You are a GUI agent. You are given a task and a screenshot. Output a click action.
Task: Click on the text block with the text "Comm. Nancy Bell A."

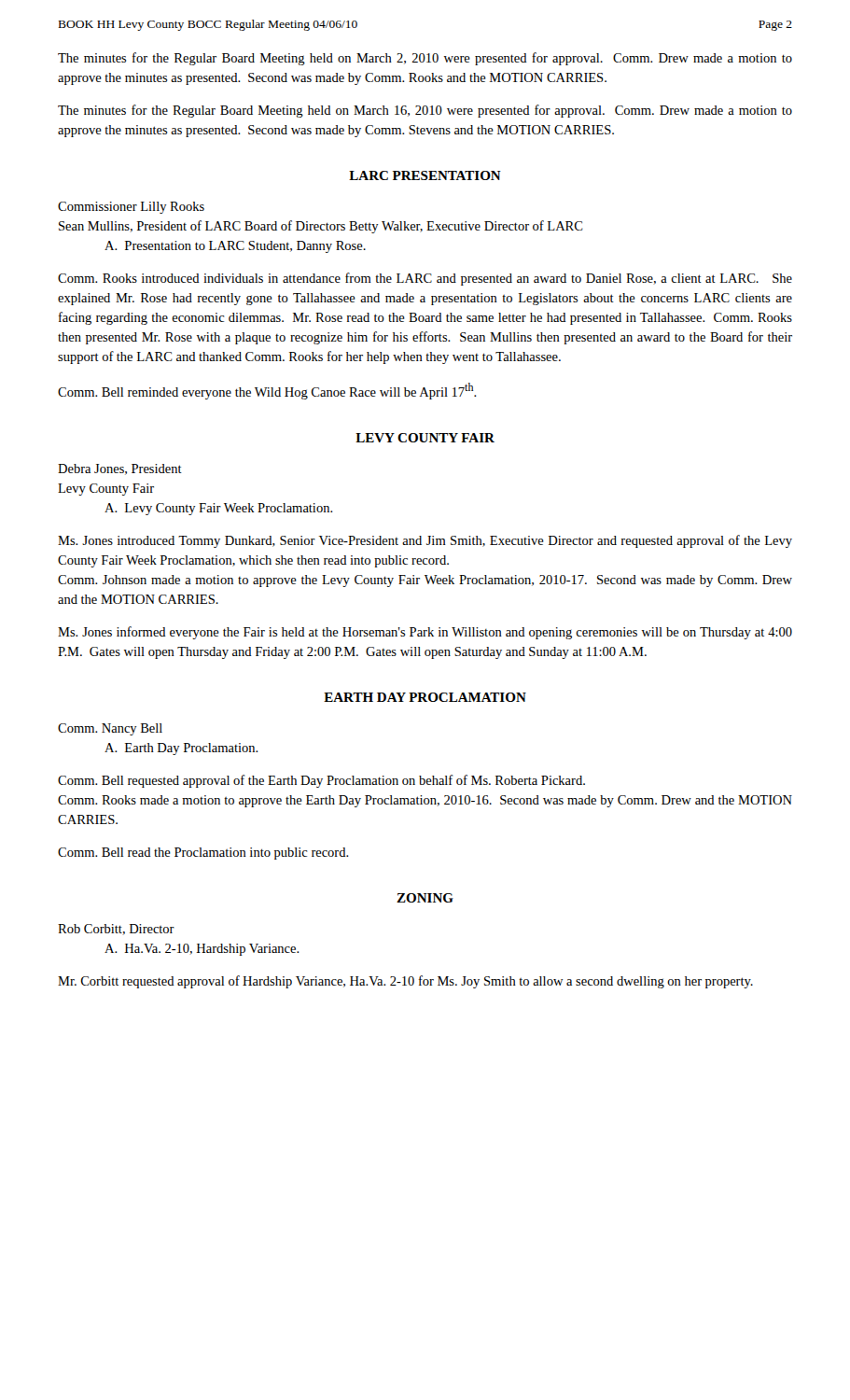110,729
